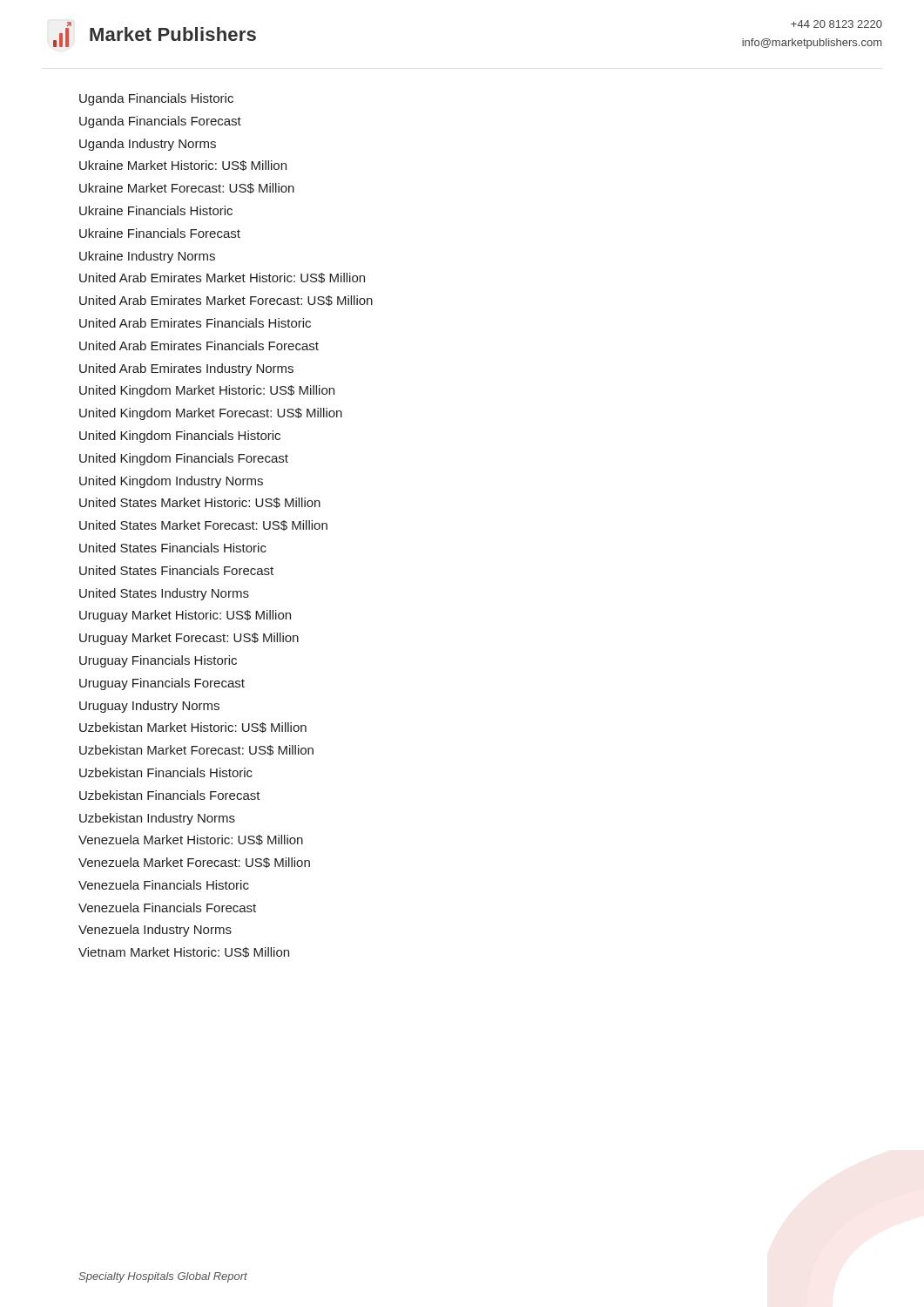Select the list item that reads "United States Financials Forecast"
Screen dimensions: 1307x924
point(176,570)
